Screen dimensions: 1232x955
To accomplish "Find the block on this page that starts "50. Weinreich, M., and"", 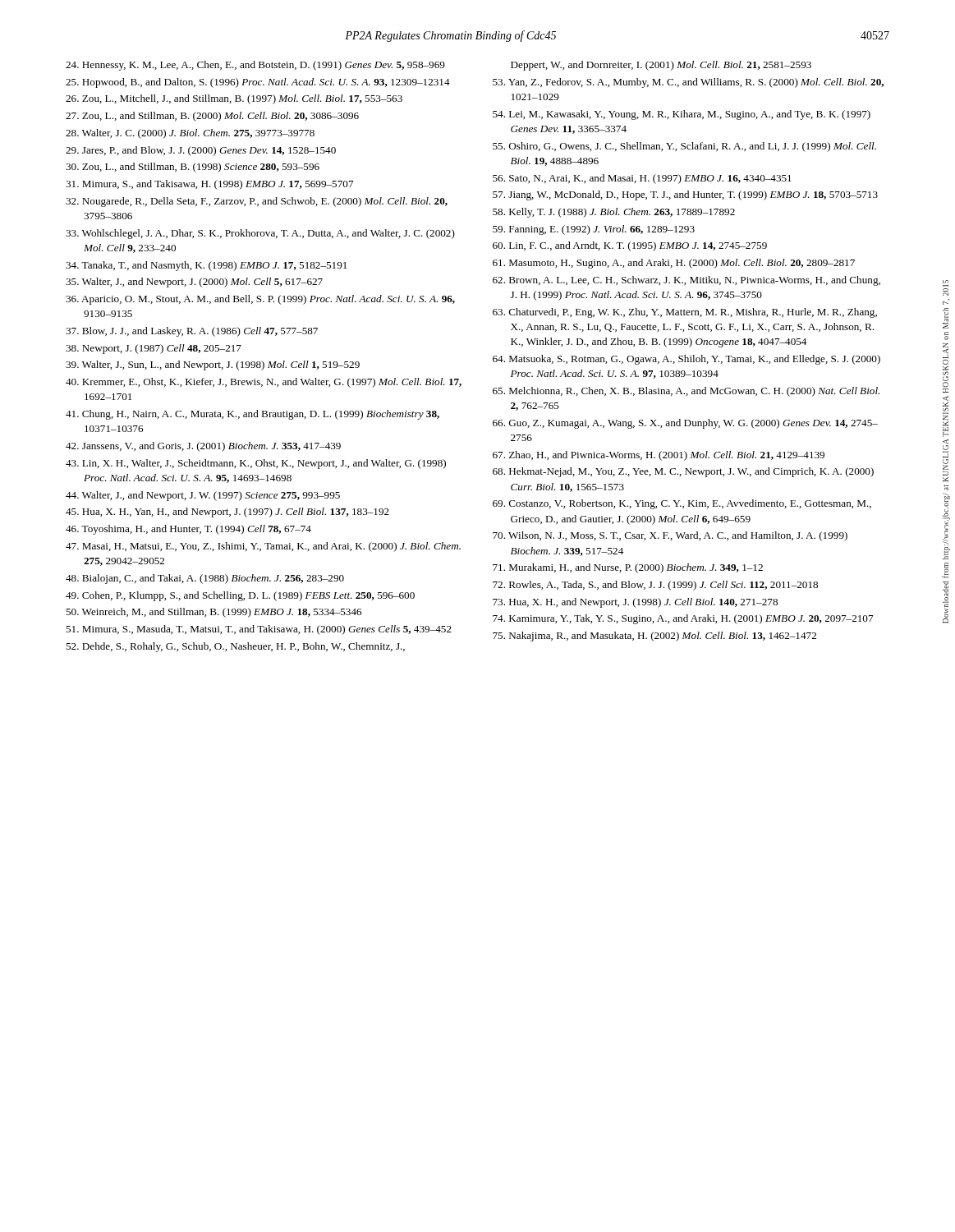I will [x=214, y=612].
